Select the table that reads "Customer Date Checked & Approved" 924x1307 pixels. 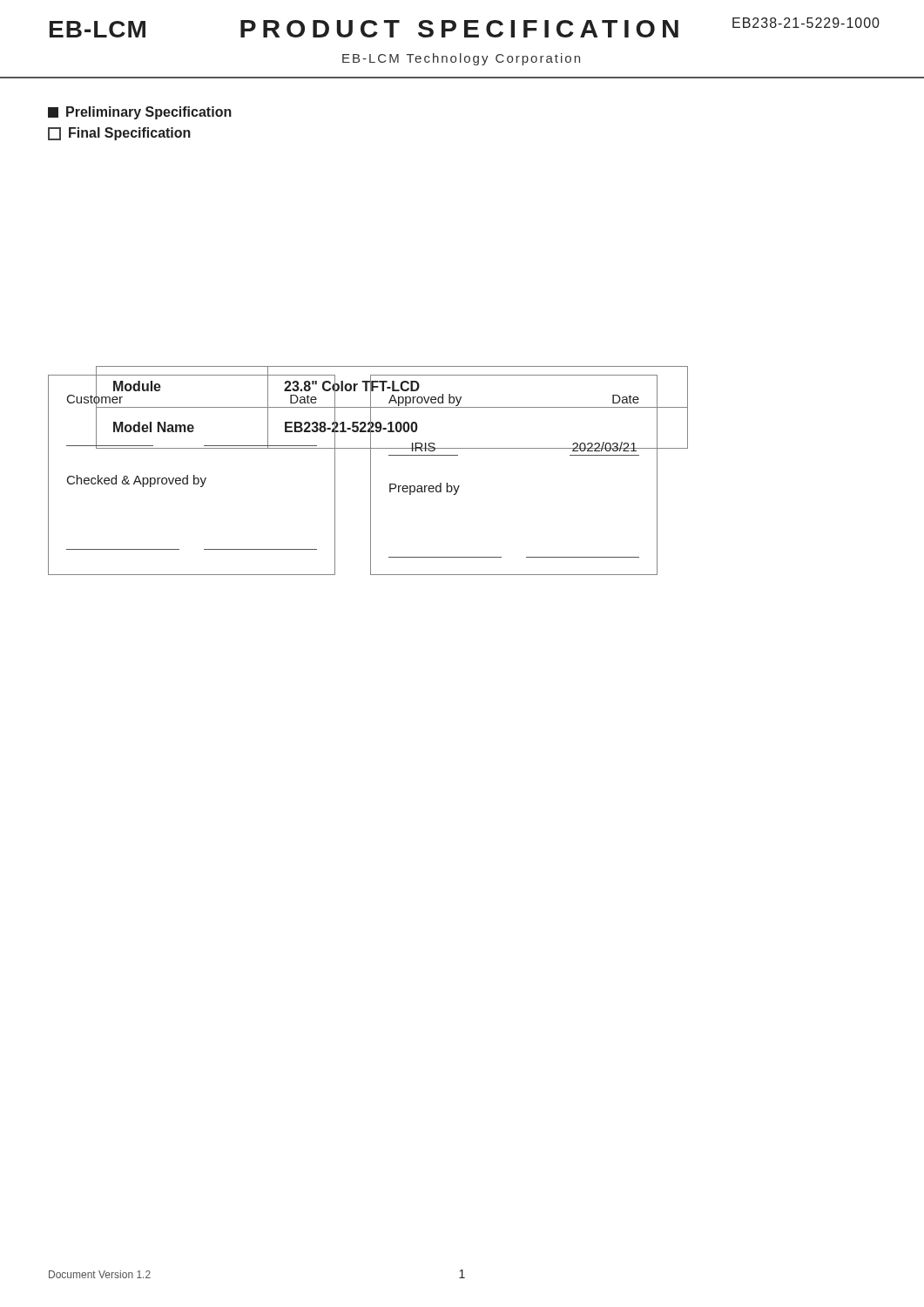tap(192, 475)
